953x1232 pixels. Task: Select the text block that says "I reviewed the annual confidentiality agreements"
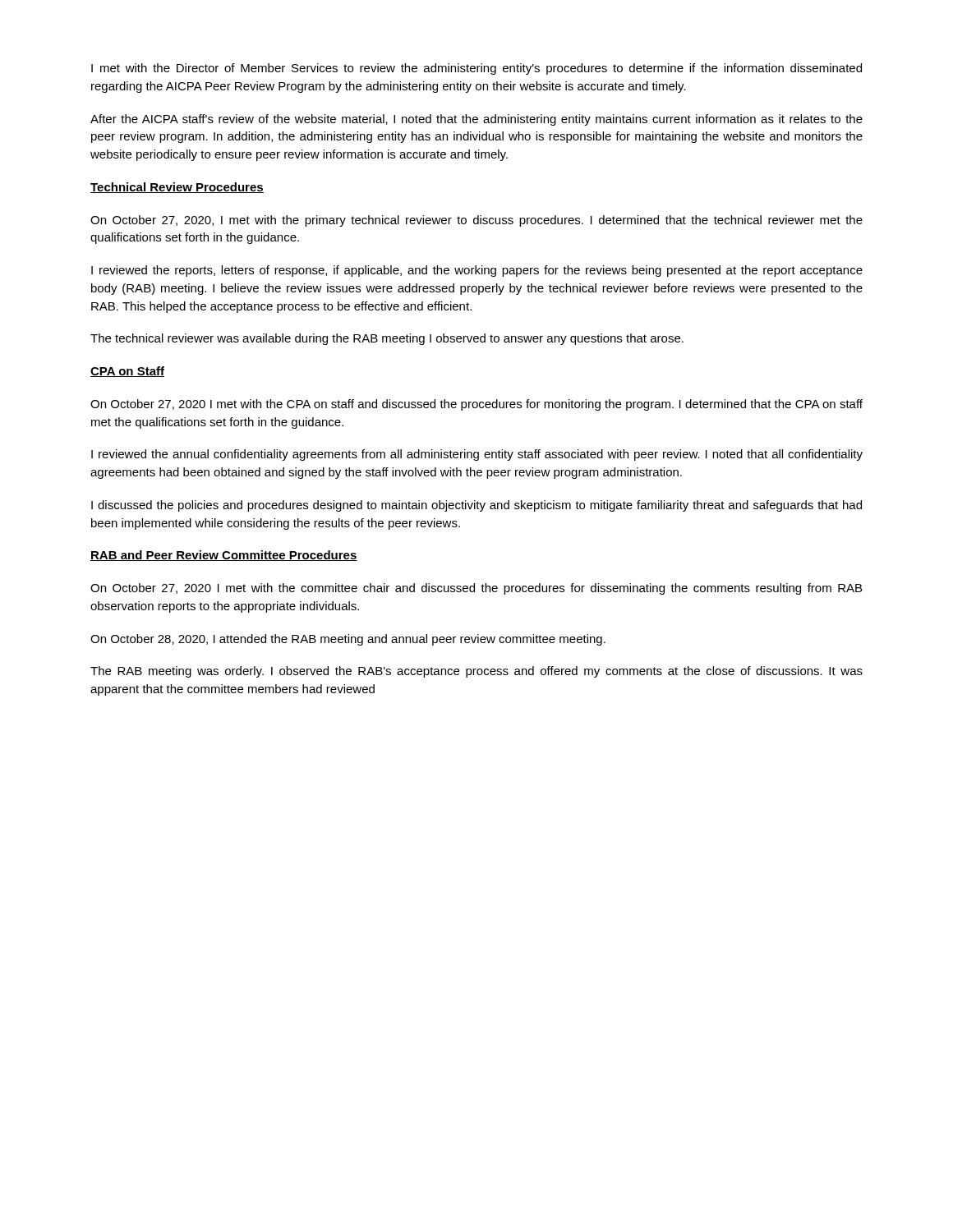(x=476, y=463)
